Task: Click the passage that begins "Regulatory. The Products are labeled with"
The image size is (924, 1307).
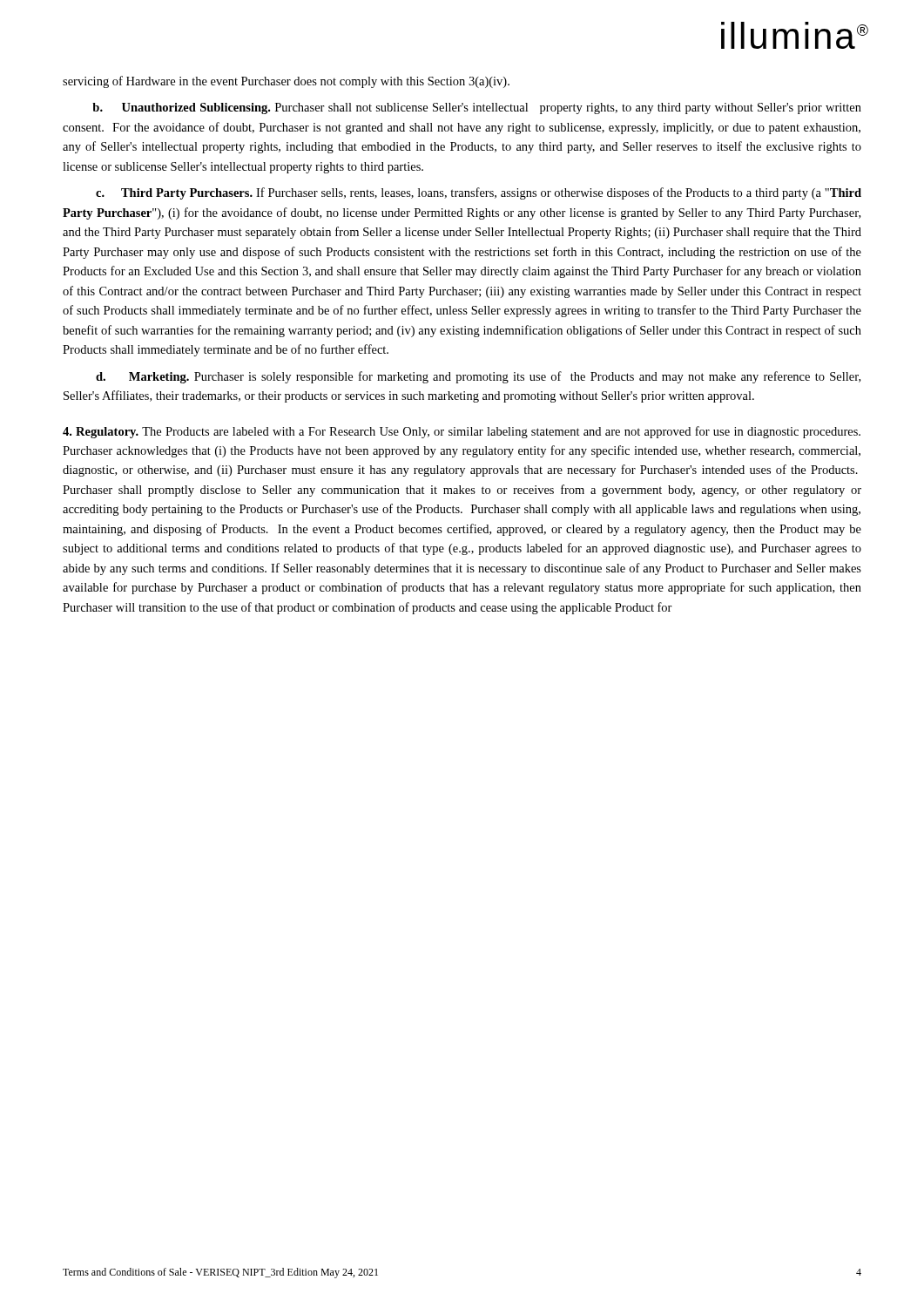Action: tap(462, 519)
